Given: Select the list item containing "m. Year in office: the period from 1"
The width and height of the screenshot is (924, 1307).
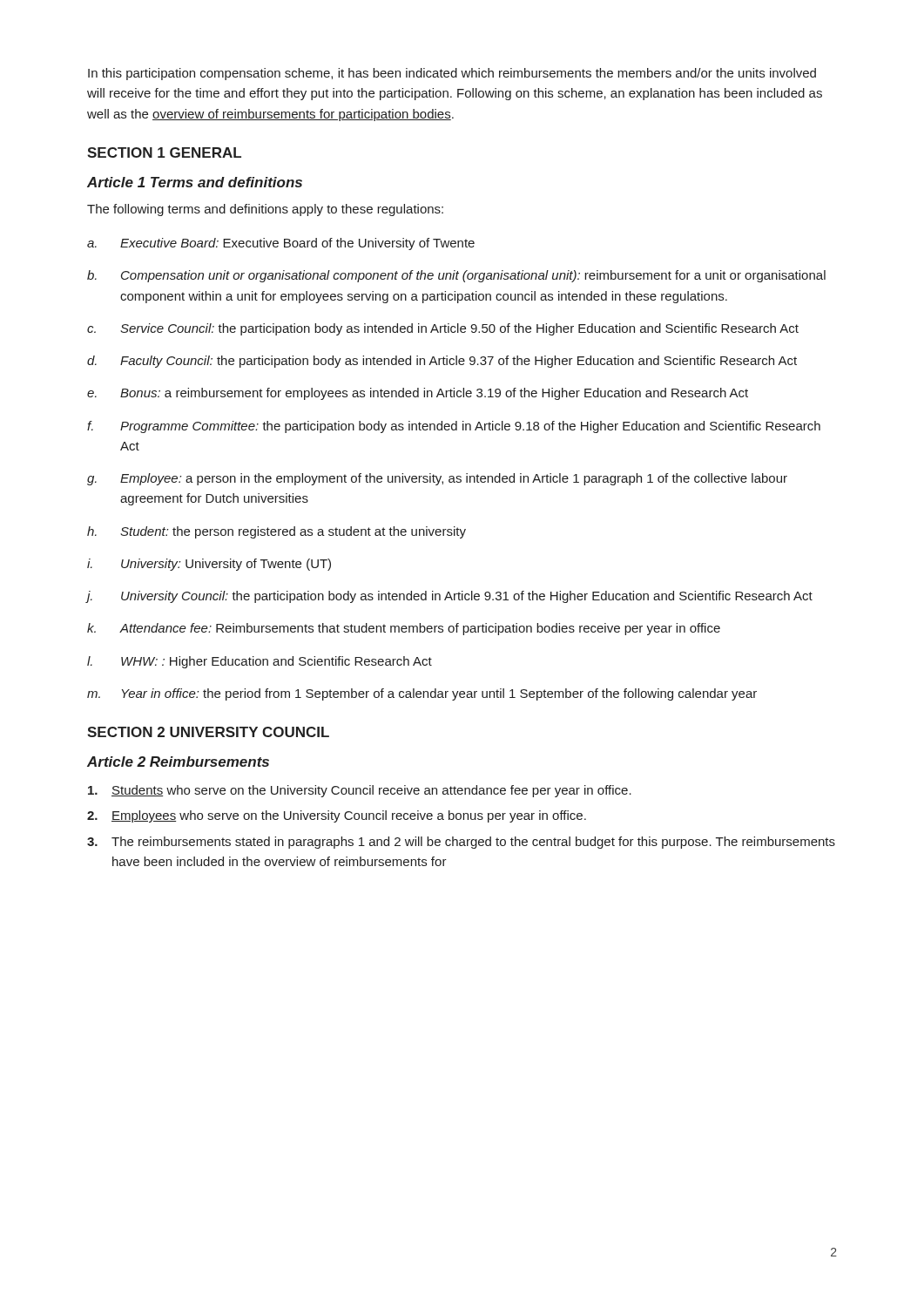Looking at the screenshot, I should (x=462, y=693).
